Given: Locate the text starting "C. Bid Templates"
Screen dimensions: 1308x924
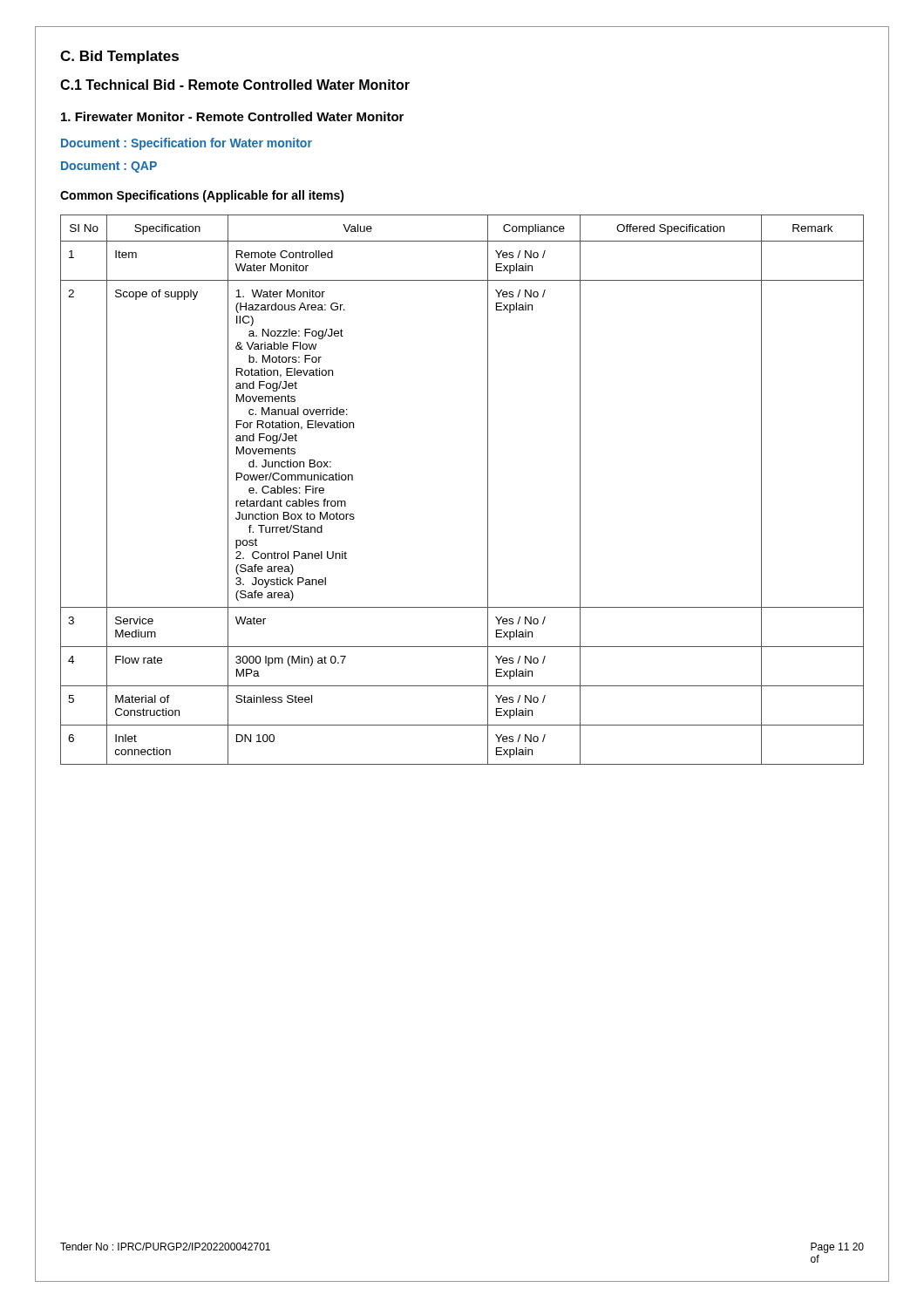Looking at the screenshot, I should pyautogui.click(x=120, y=56).
